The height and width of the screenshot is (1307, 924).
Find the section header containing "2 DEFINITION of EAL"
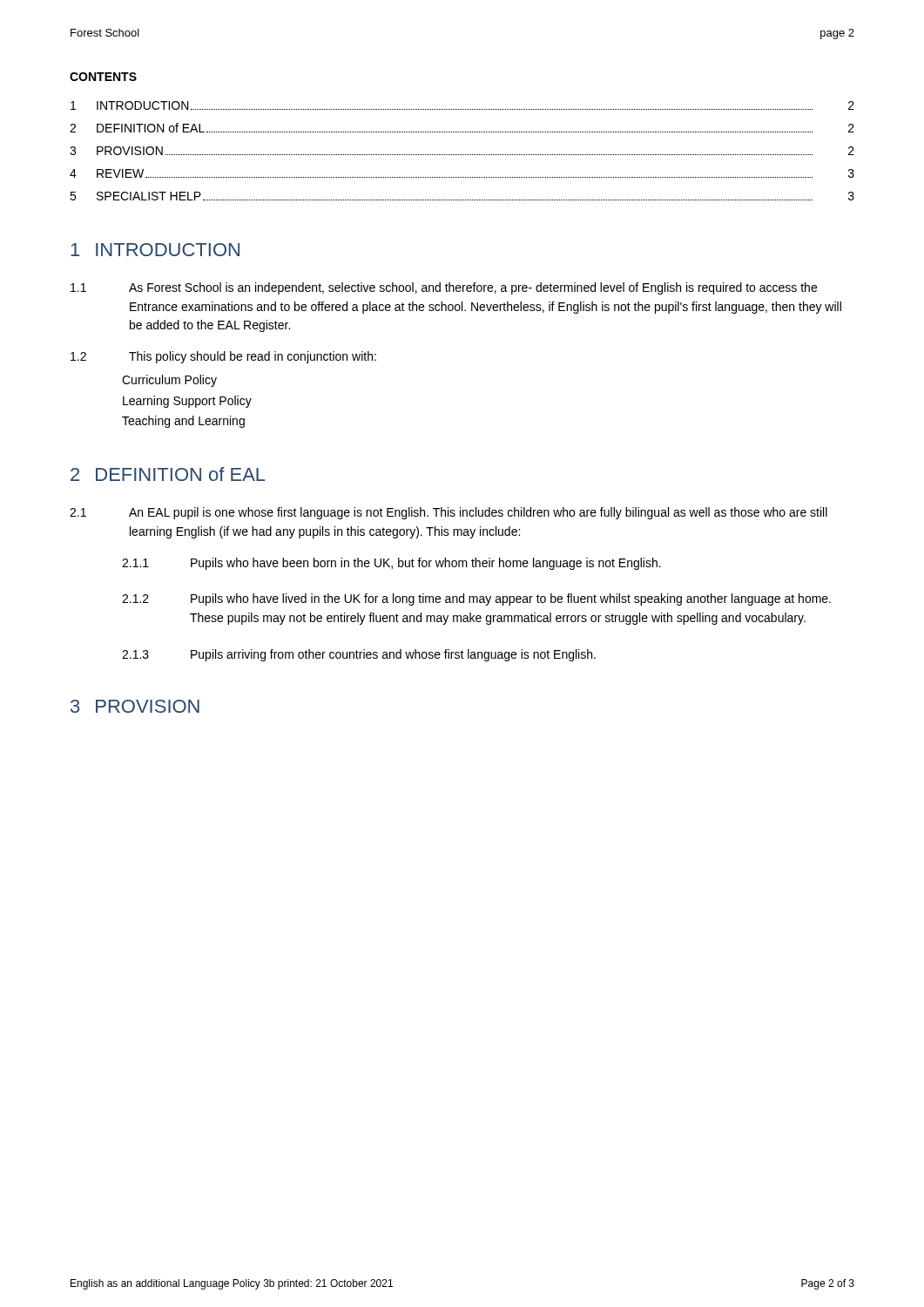point(168,475)
